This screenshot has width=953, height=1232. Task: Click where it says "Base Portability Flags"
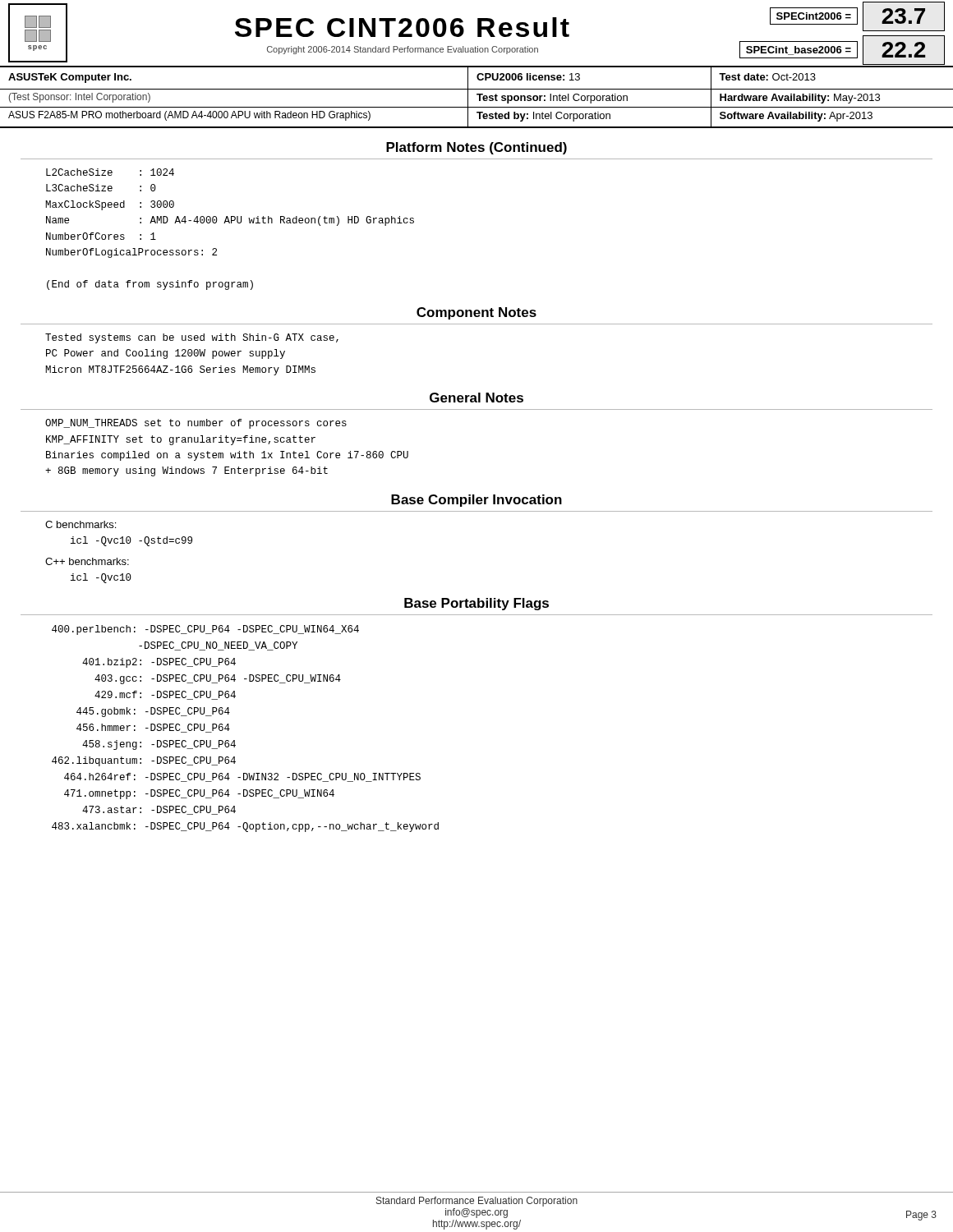tap(476, 603)
